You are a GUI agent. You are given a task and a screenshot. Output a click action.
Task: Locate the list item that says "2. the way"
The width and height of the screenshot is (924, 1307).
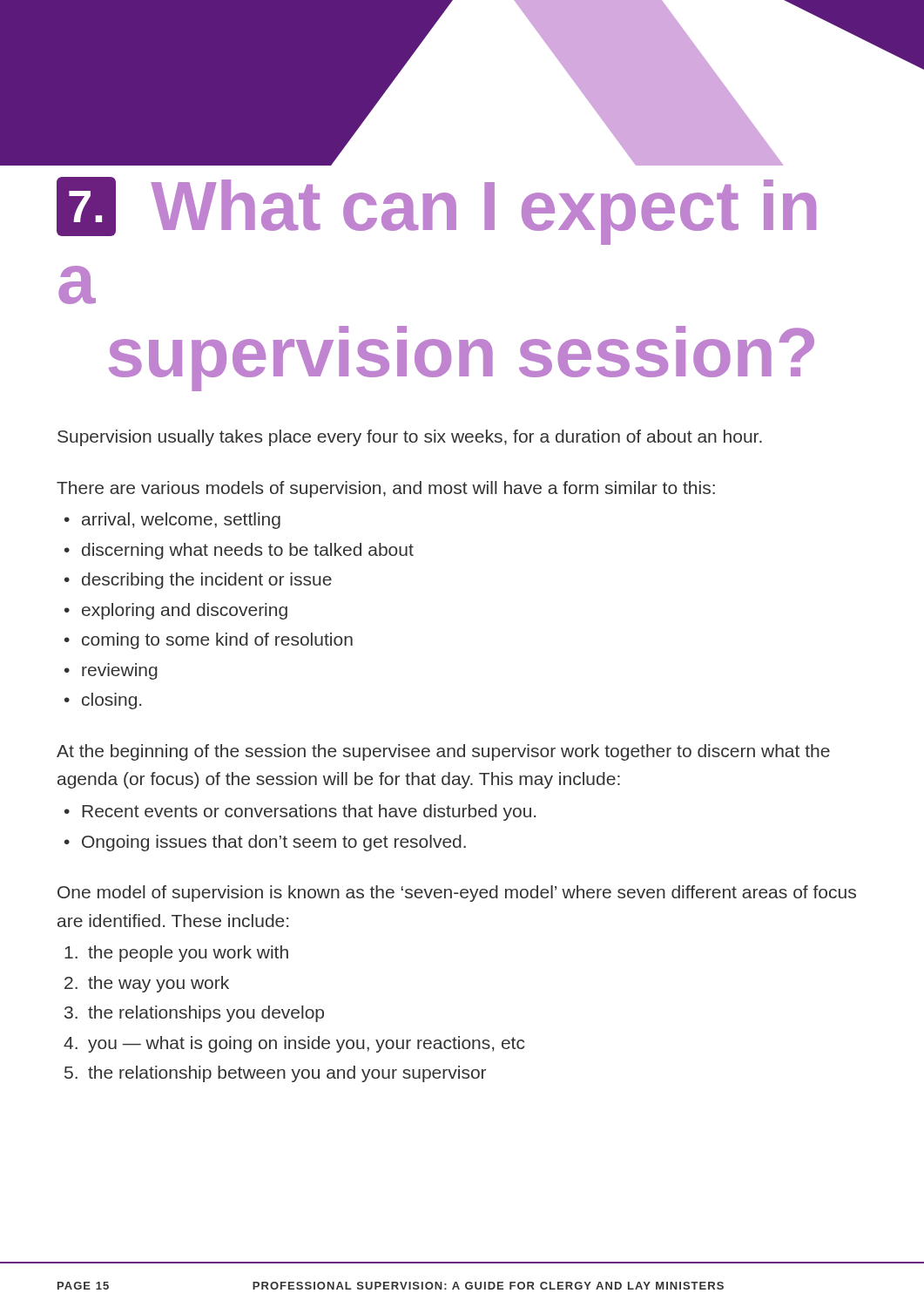[146, 983]
